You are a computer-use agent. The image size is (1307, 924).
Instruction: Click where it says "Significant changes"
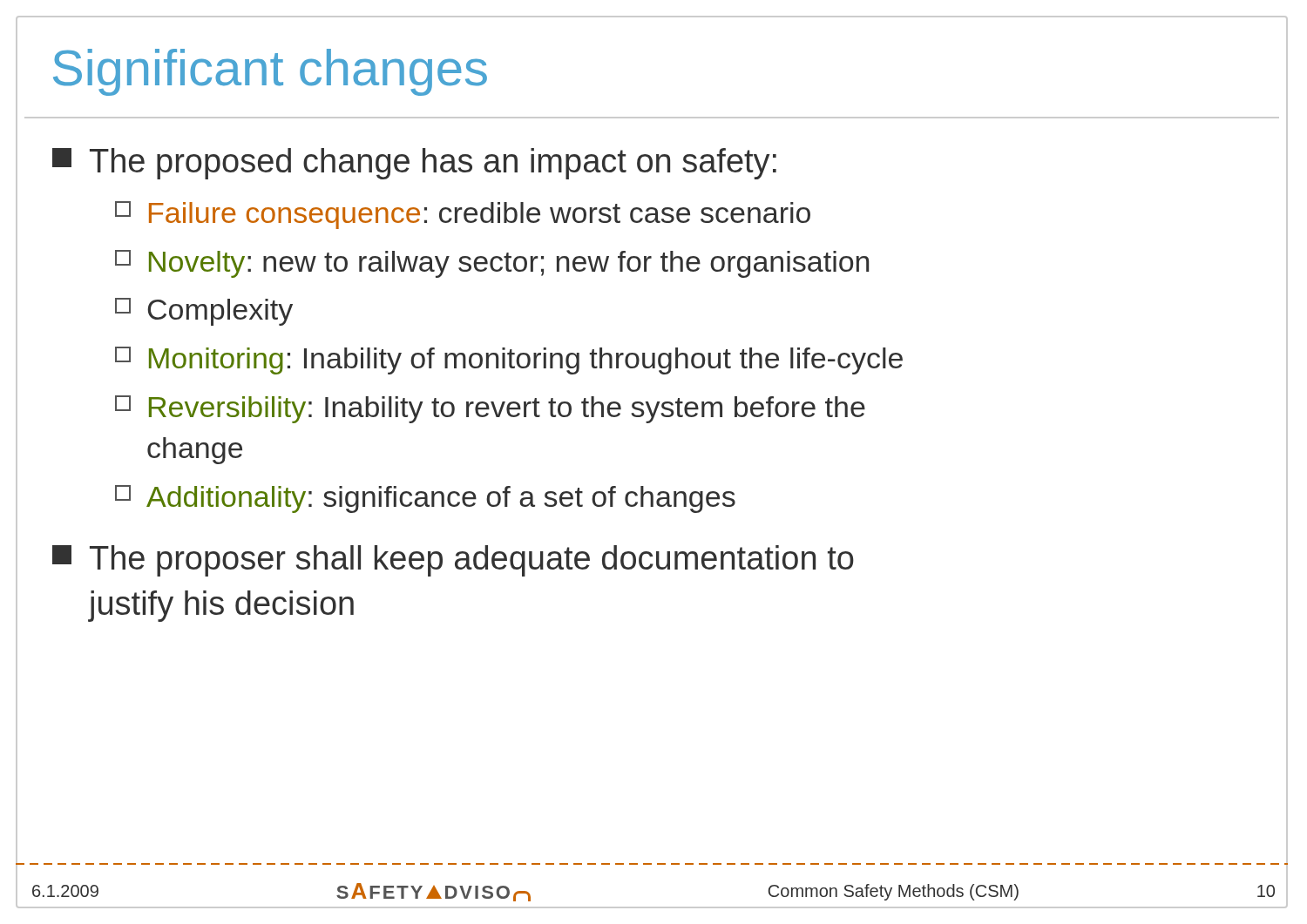coord(270,72)
